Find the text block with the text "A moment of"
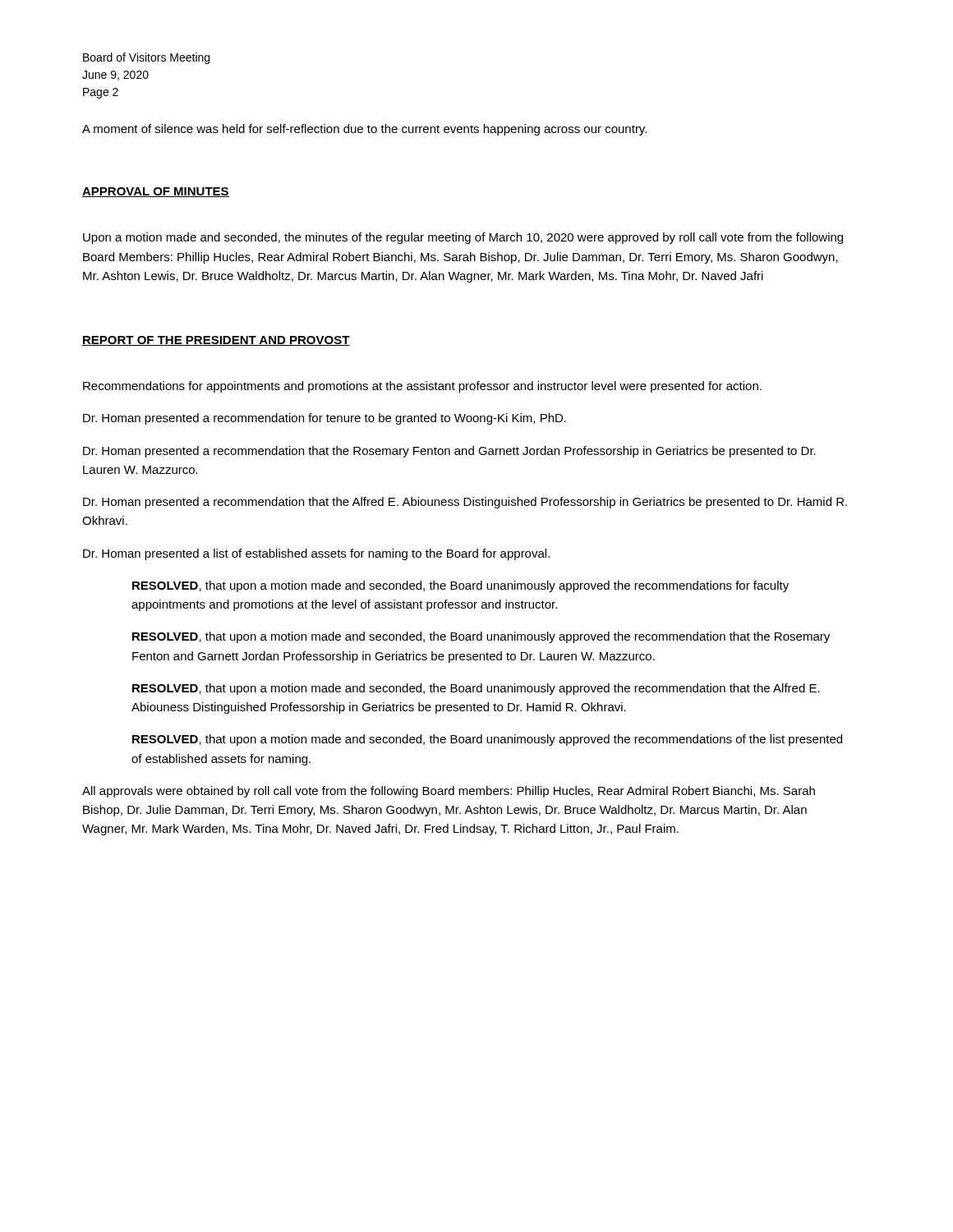 tap(365, 129)
